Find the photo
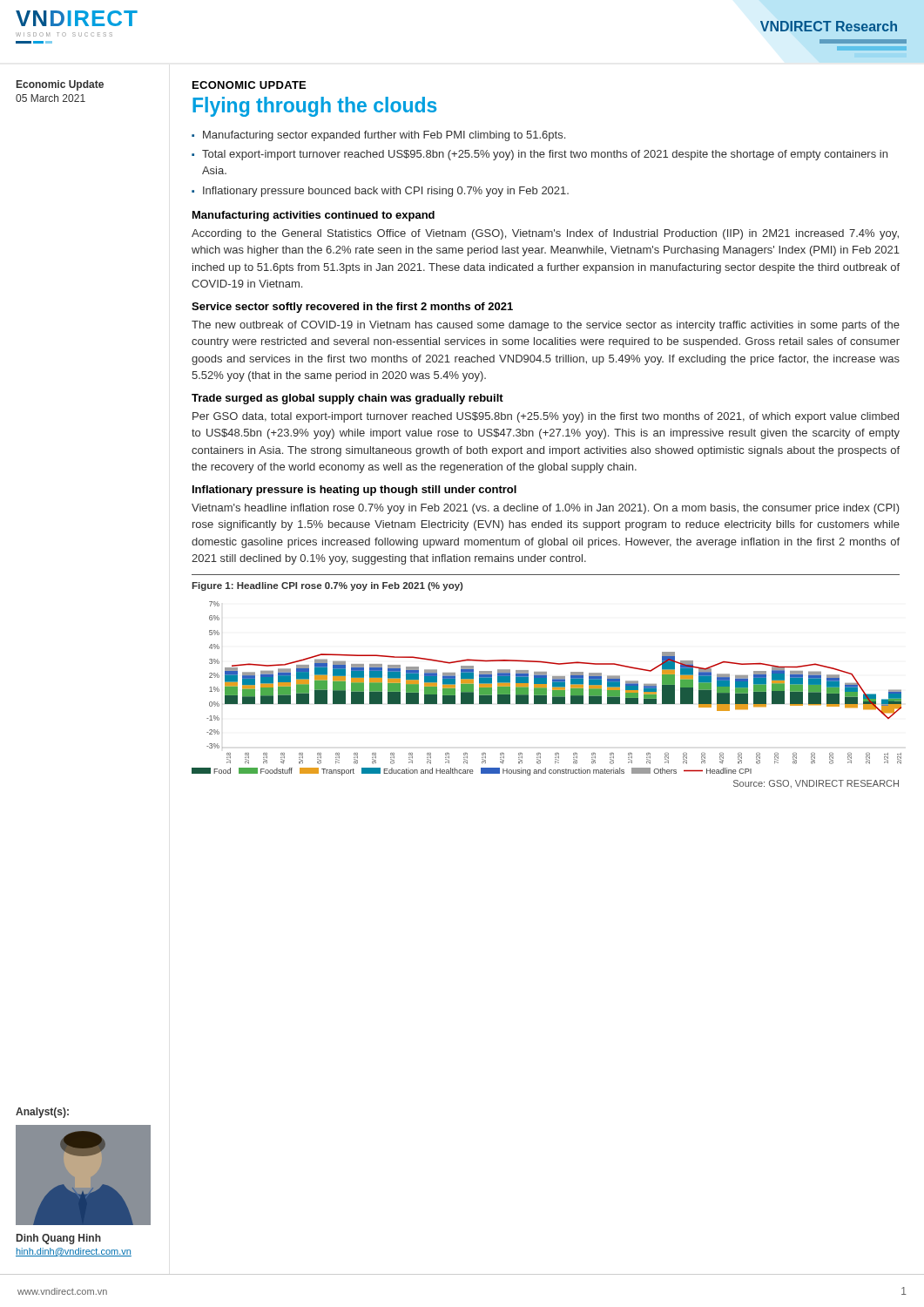This screenshot has height=1307, width=924. (83, 1175)
